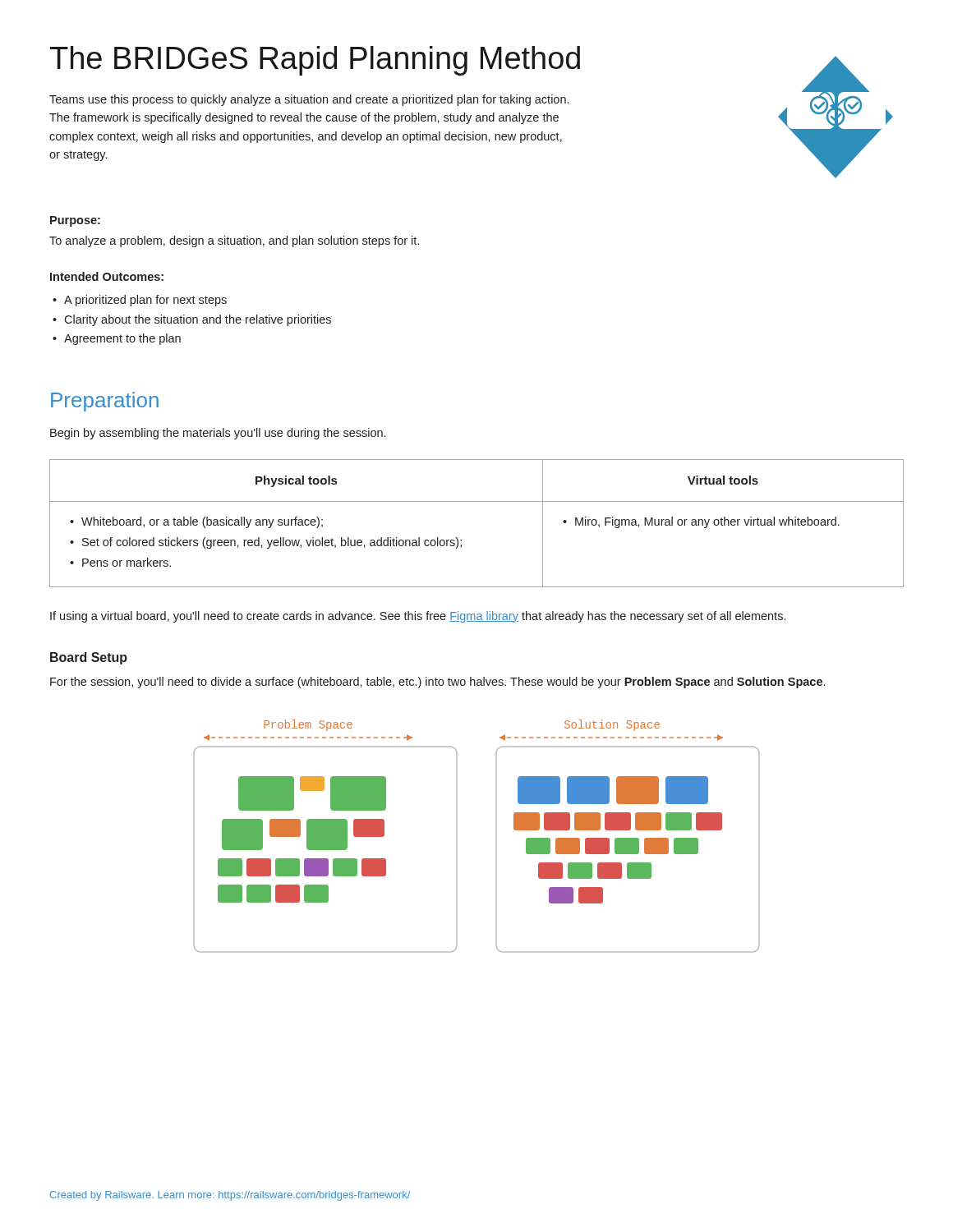This screenshot has width=953, height=1232.
Task: Select the block starting "Begin by assembling the materials"
Action: click(x=218, y=434)
